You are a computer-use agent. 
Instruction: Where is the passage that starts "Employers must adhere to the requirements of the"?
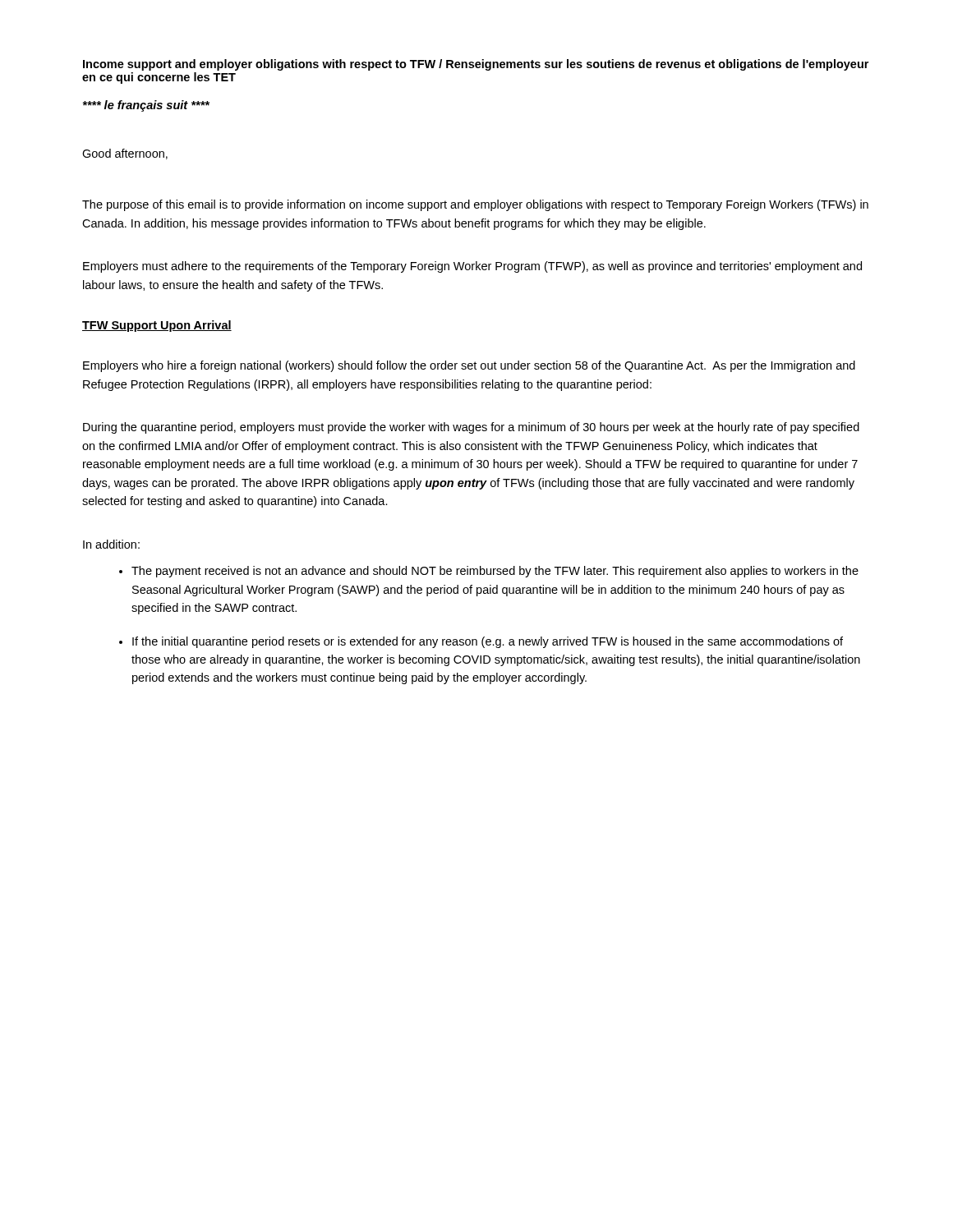pyautogui.click(x=472, y=276)
